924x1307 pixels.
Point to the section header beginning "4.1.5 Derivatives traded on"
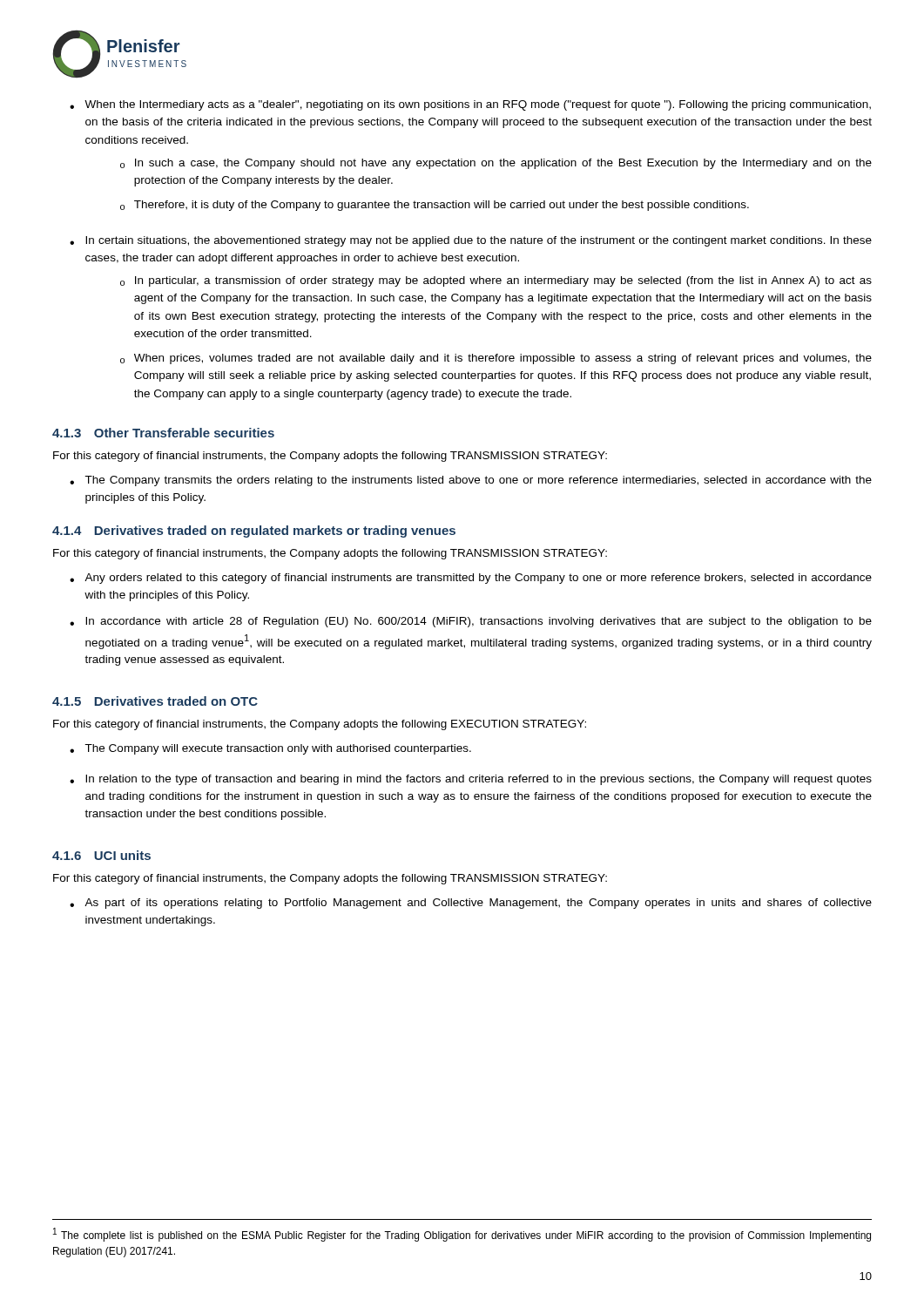point(155,701)
